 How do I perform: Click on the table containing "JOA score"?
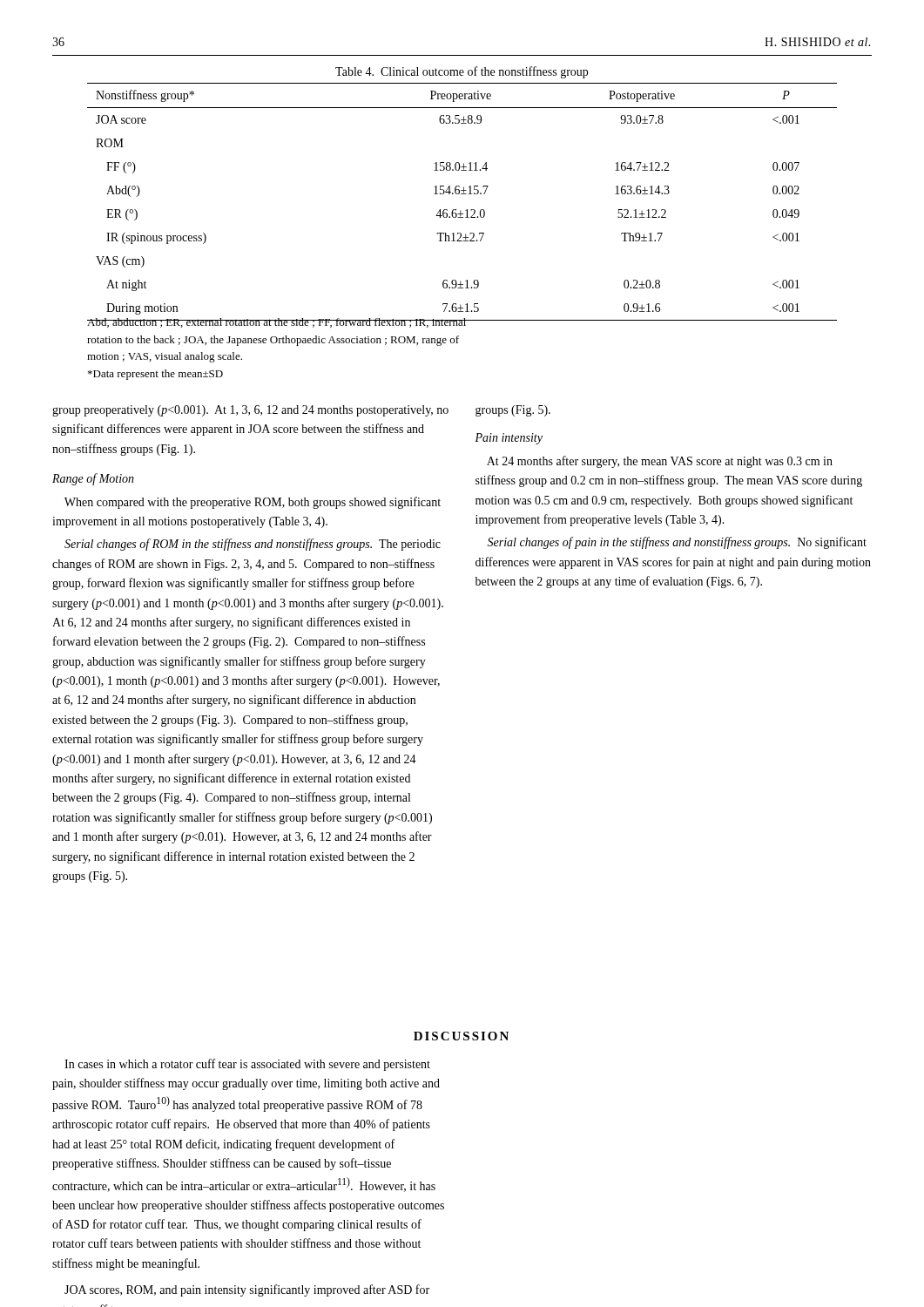click(x=462, y=202)
